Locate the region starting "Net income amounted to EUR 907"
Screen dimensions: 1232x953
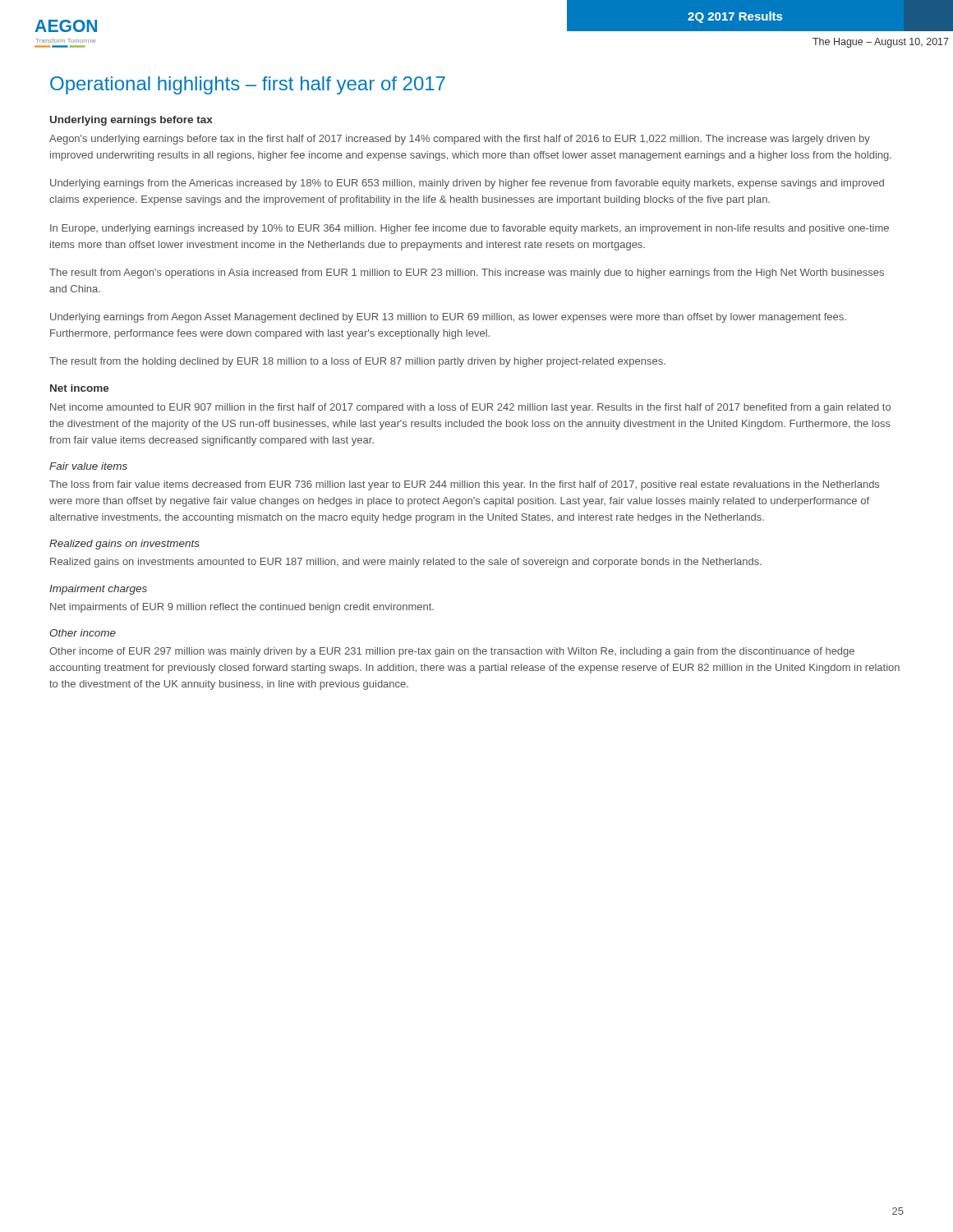(476, 424)
